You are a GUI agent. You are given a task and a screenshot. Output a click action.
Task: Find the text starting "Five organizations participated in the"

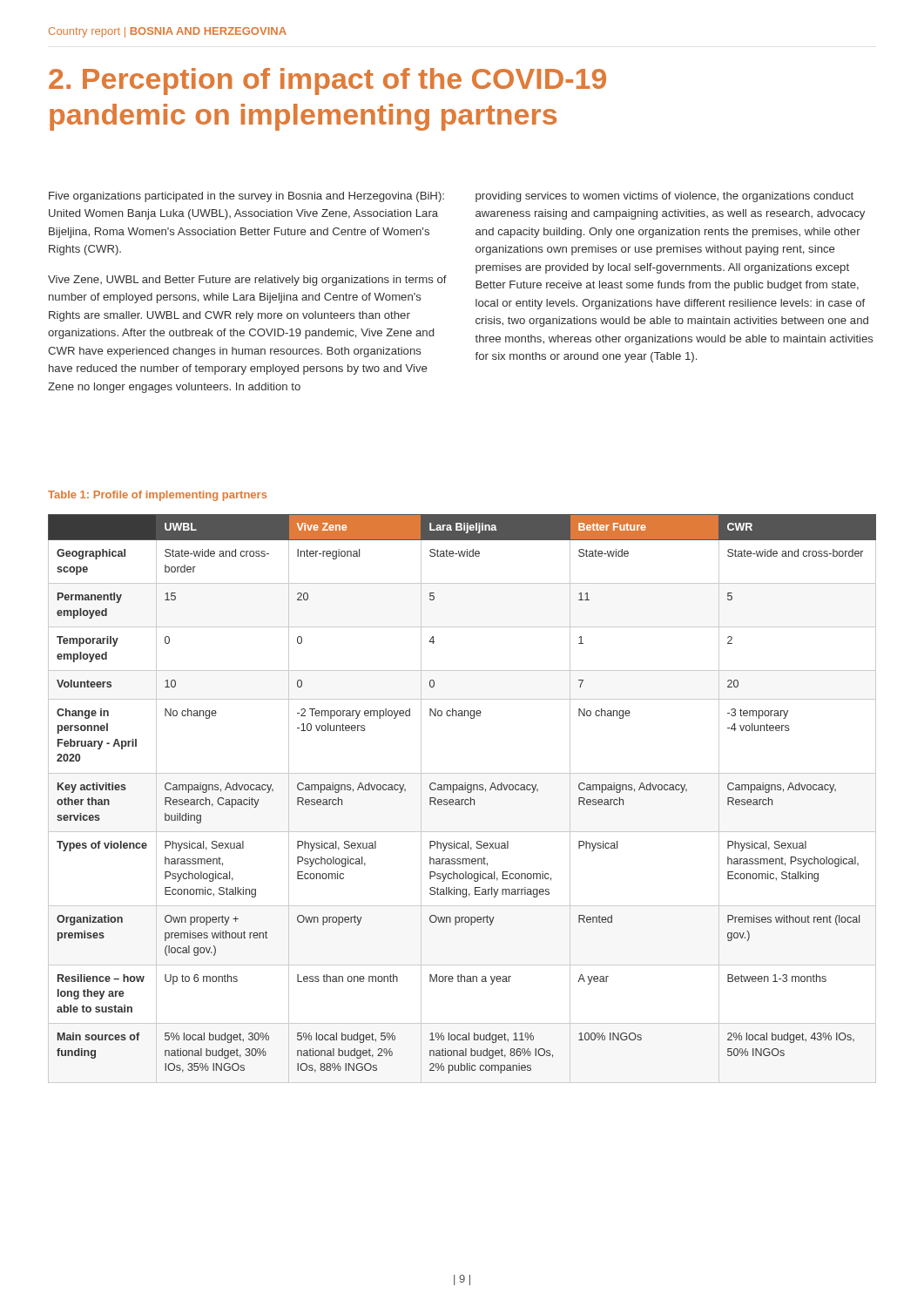[x=248, y=291]
